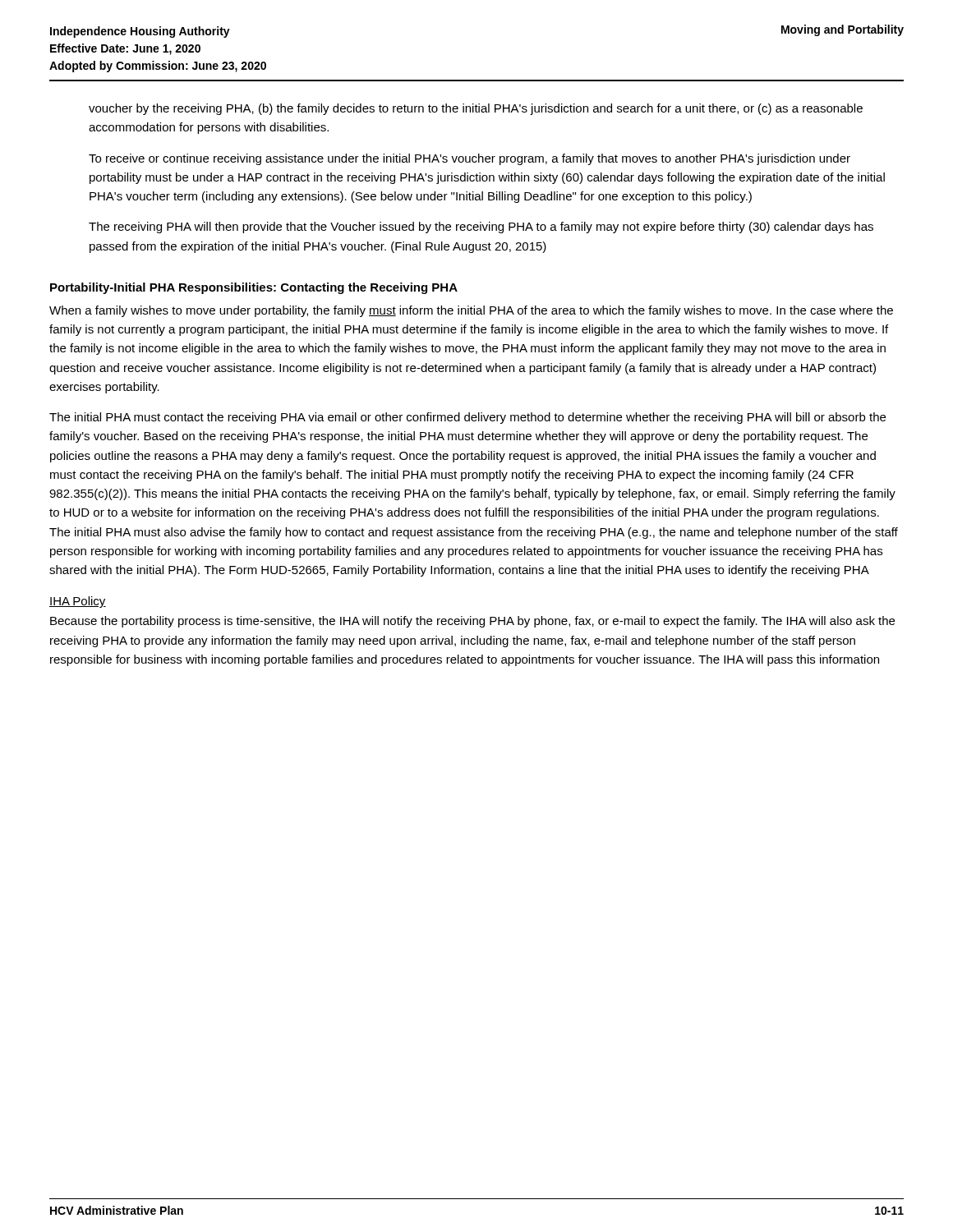Locate the text starting "voucher by the receiving PHA, (b) the"
The height and width of the screenshot is (1232, 953).
tap(476, 118)
